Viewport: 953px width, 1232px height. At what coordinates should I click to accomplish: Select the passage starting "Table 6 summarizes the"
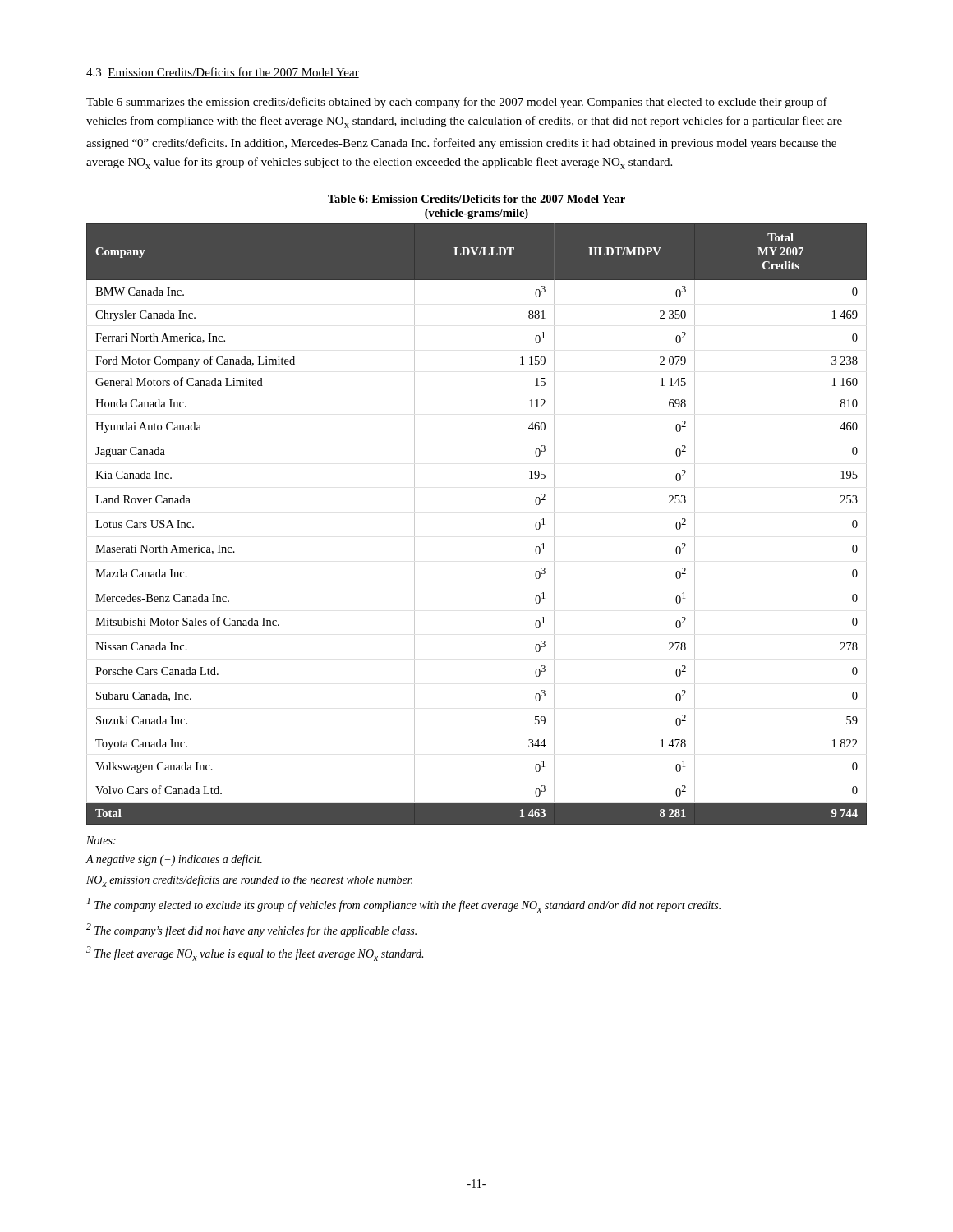tap(464, 133)
